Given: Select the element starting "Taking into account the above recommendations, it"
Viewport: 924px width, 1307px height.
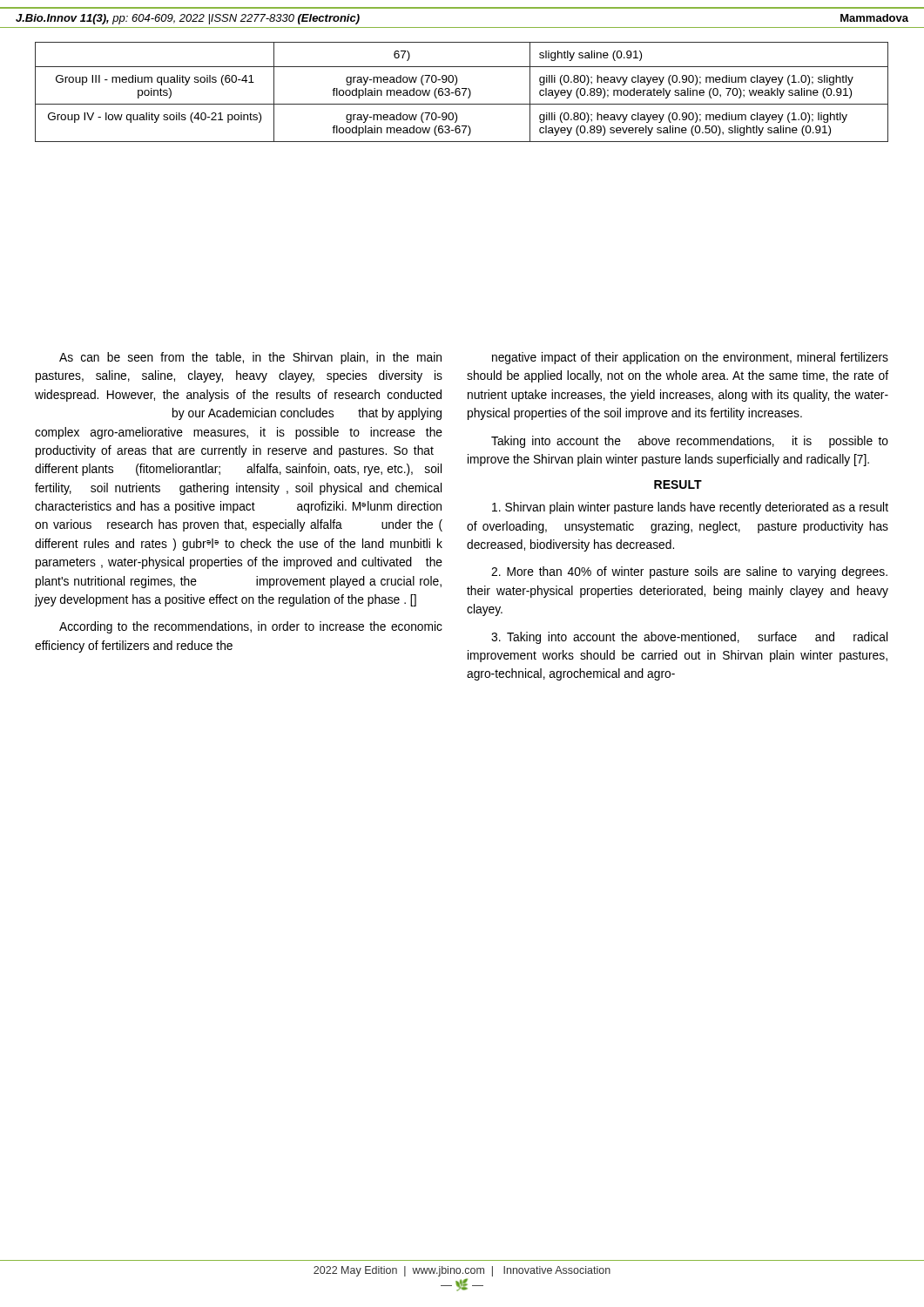Looking at the screenshot, I should coord(678,450).
